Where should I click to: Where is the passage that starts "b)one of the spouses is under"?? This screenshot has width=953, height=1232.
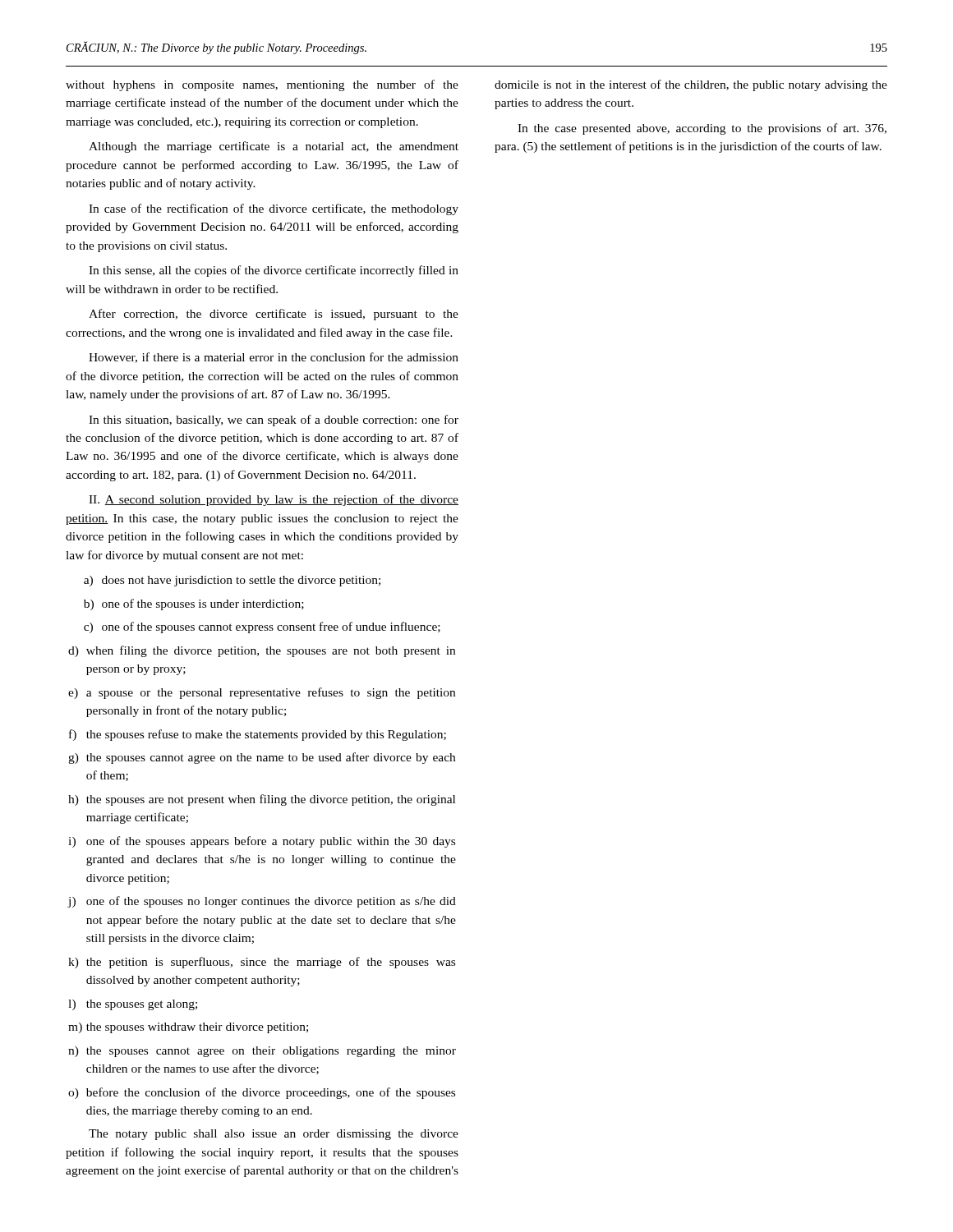coord(270,604)
